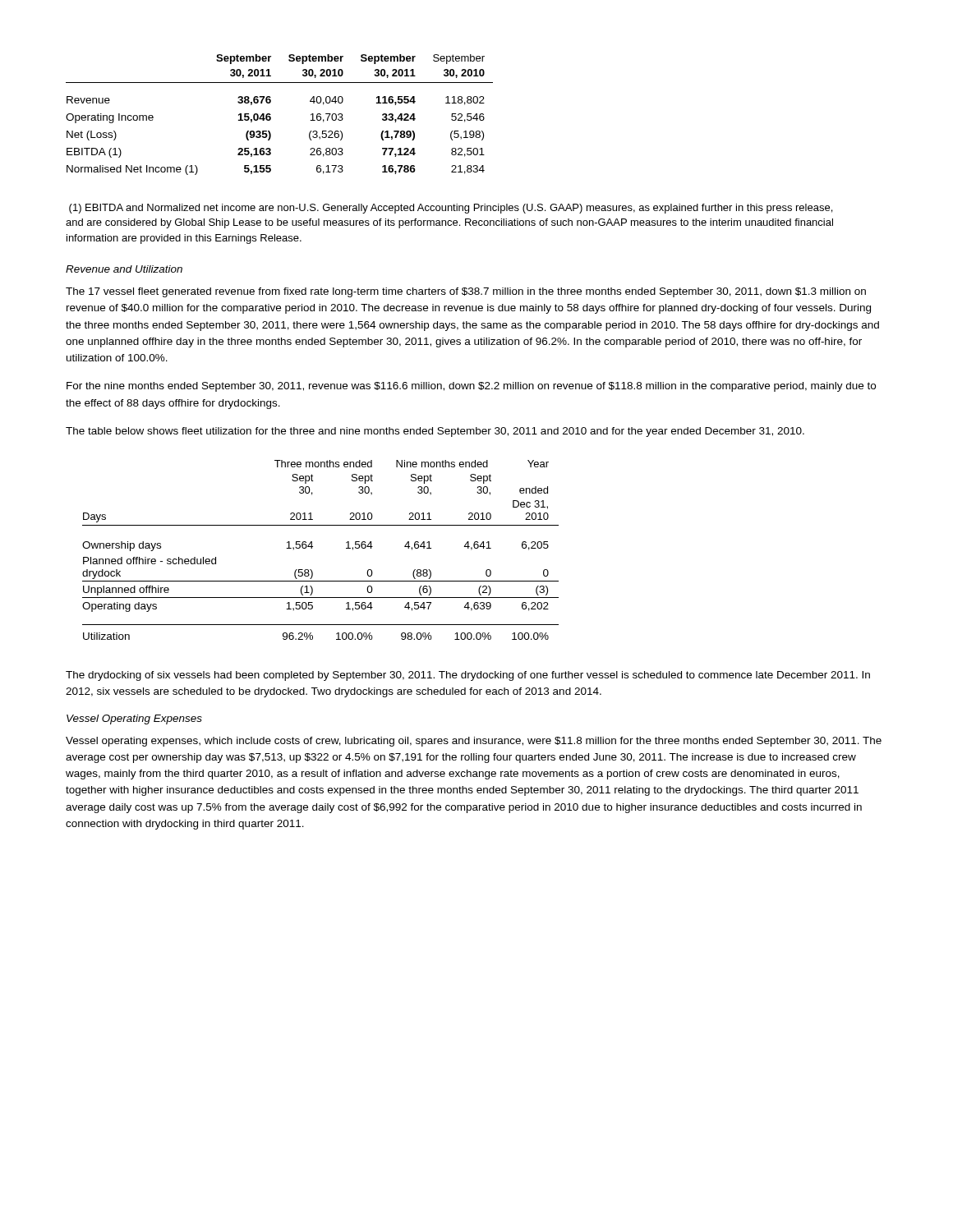Click where it says "Vessel Operating Expenses"
The width and height of the screenshot is (953, 1232).
pos(134,718)
